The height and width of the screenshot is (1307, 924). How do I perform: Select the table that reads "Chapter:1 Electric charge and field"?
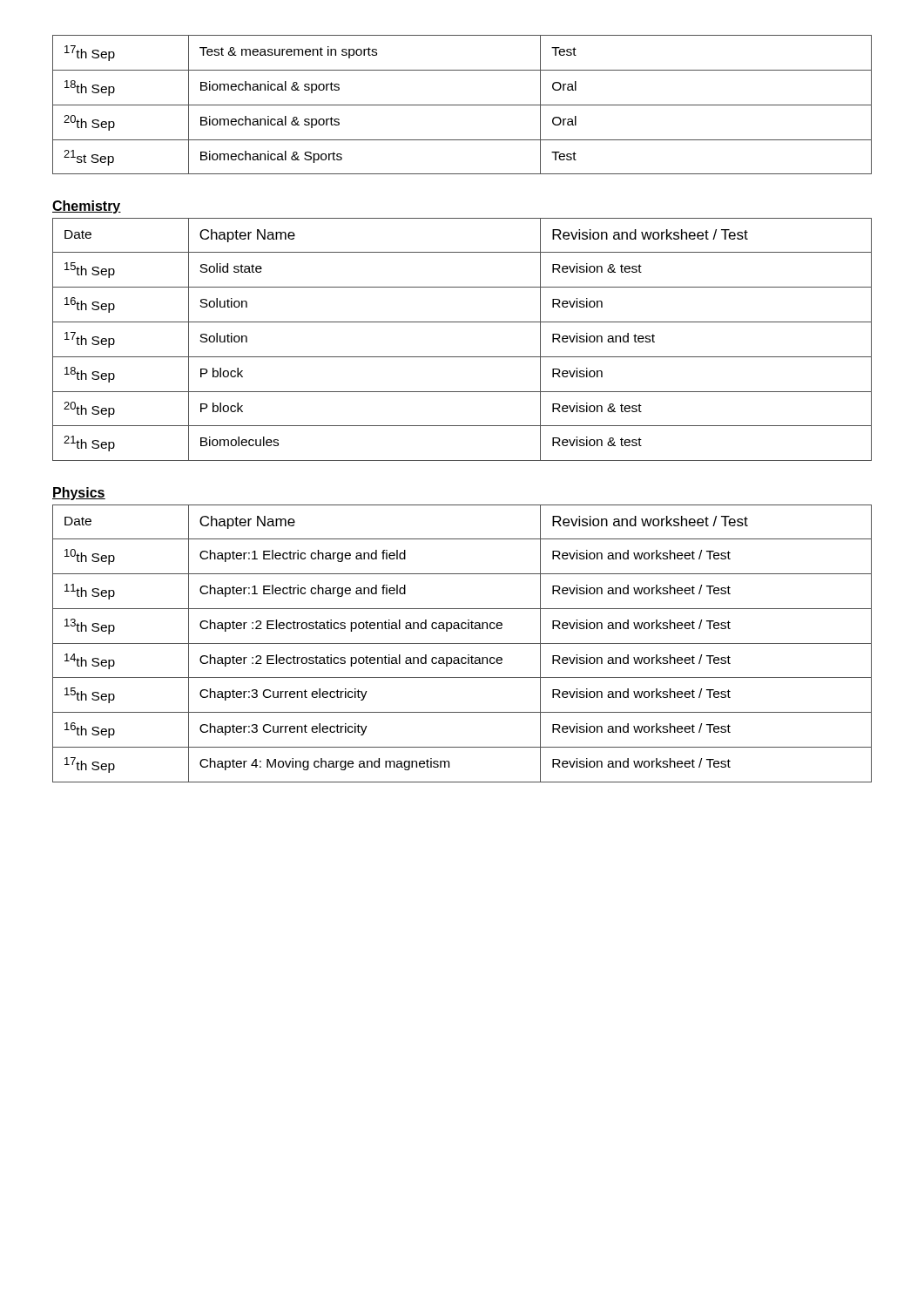tap(462, 644)
